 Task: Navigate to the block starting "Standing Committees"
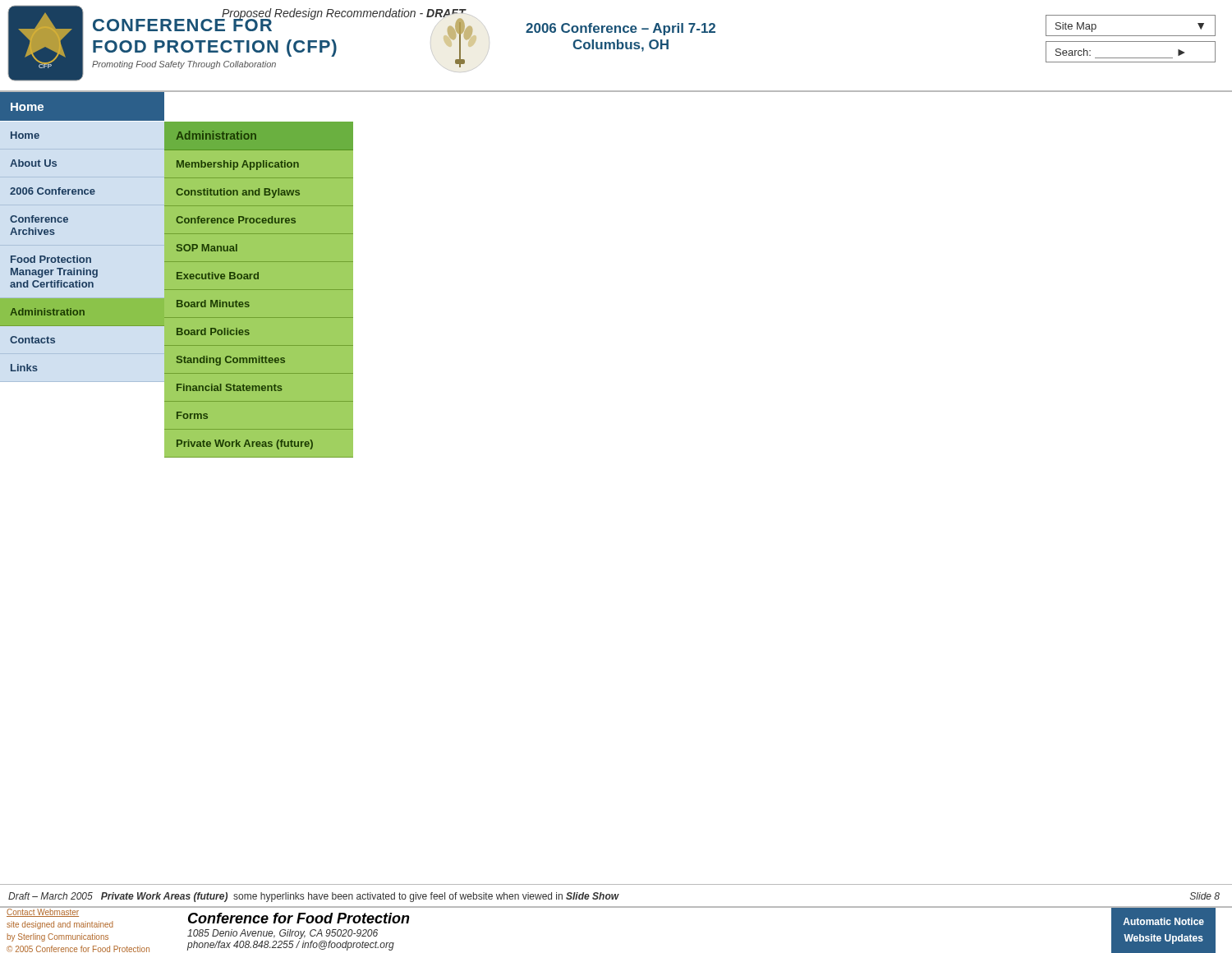point(231,359)
